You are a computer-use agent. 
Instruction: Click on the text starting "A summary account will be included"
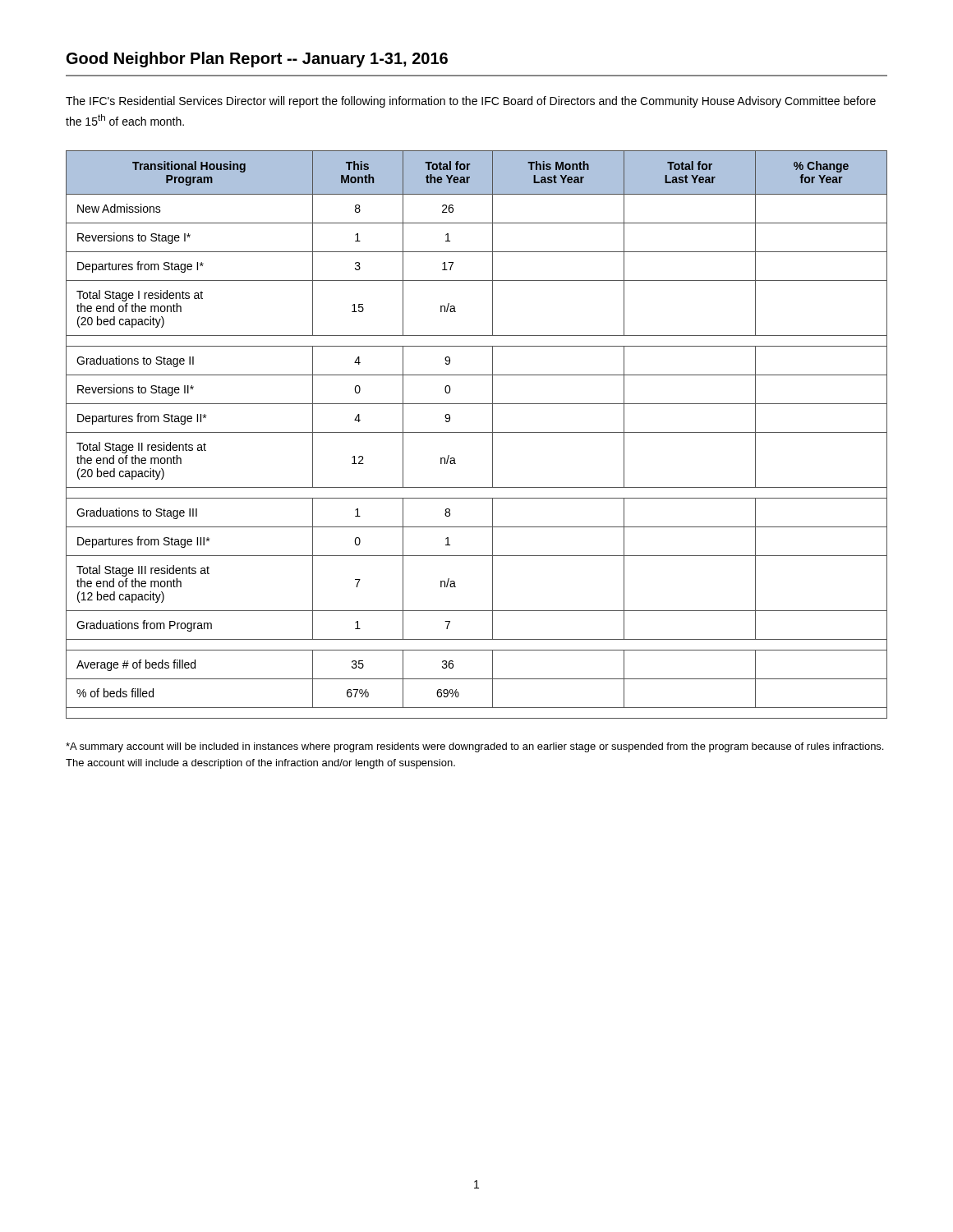[475, 754]
